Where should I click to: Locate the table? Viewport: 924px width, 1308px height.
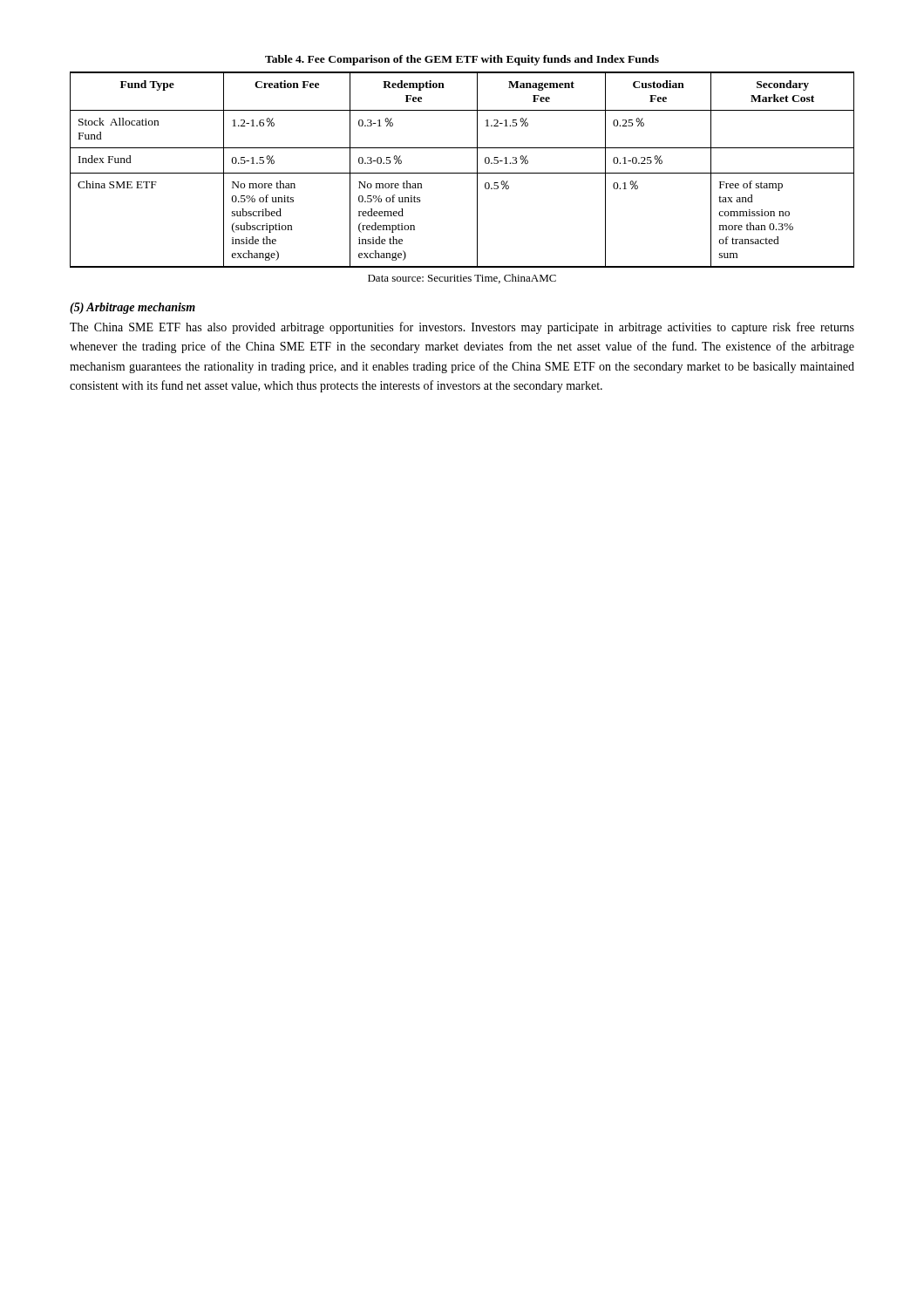462,170
